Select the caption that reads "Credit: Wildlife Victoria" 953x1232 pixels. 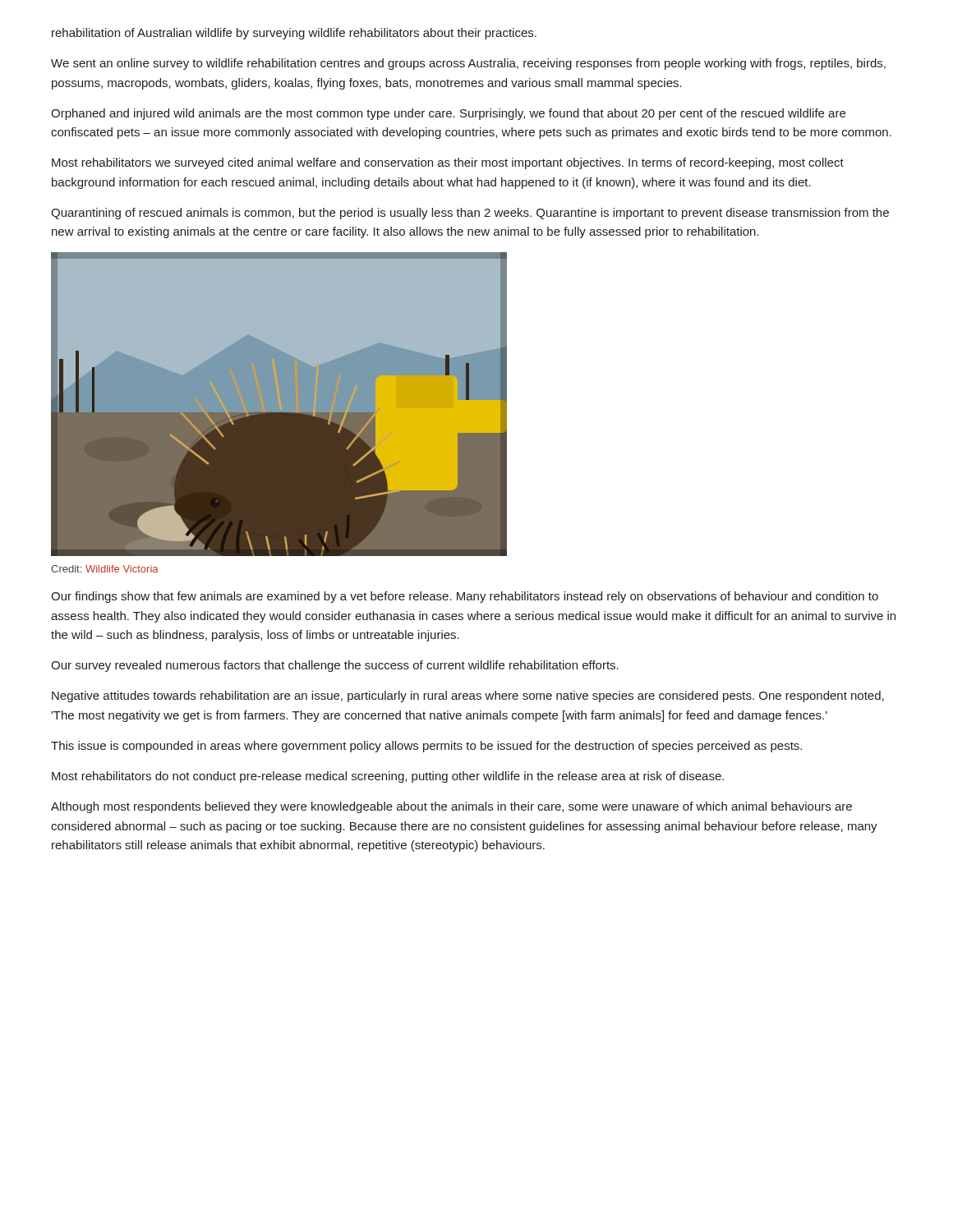click(x=105, y=569)
